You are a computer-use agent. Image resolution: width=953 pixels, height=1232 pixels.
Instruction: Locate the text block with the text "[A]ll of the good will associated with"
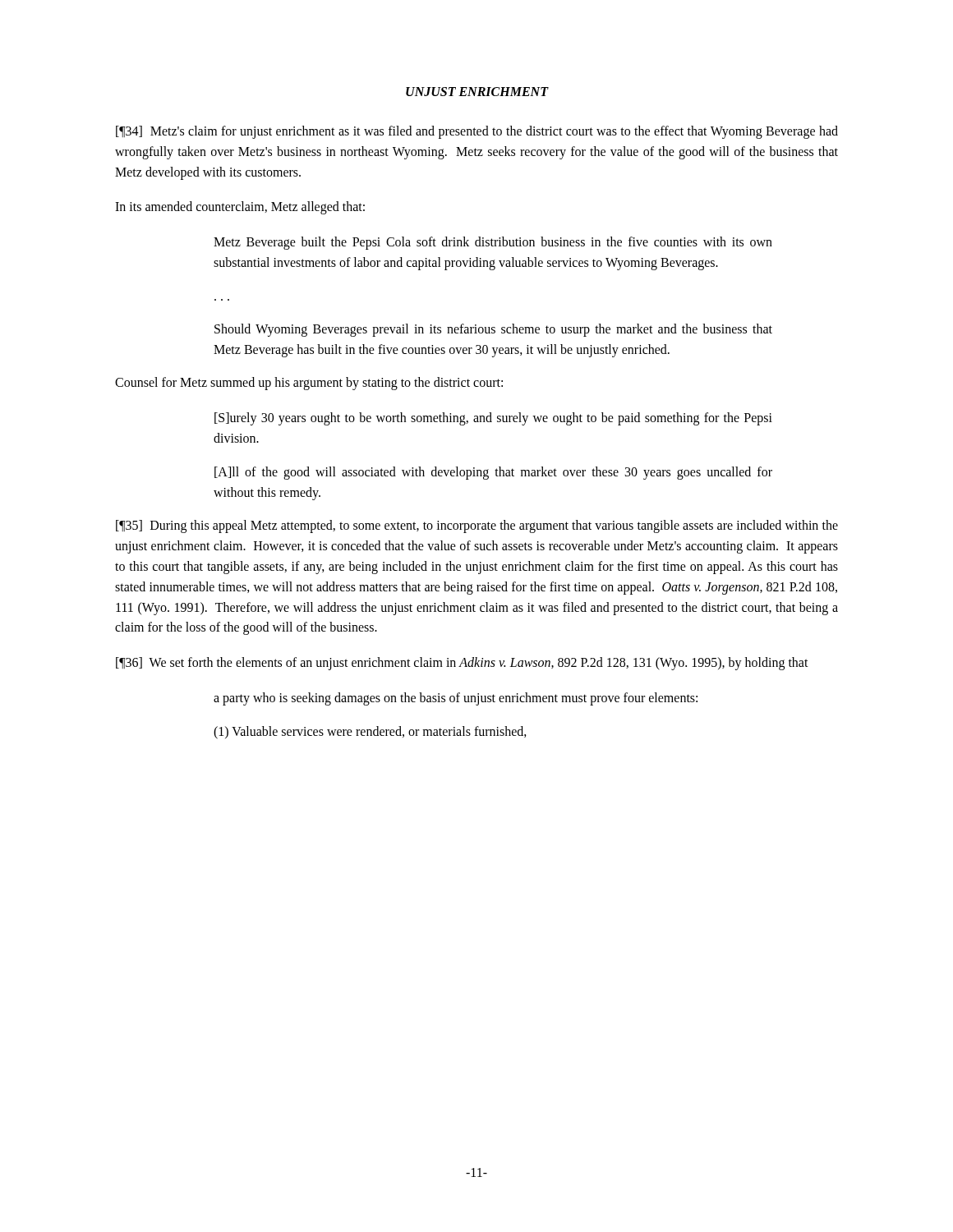493,482
